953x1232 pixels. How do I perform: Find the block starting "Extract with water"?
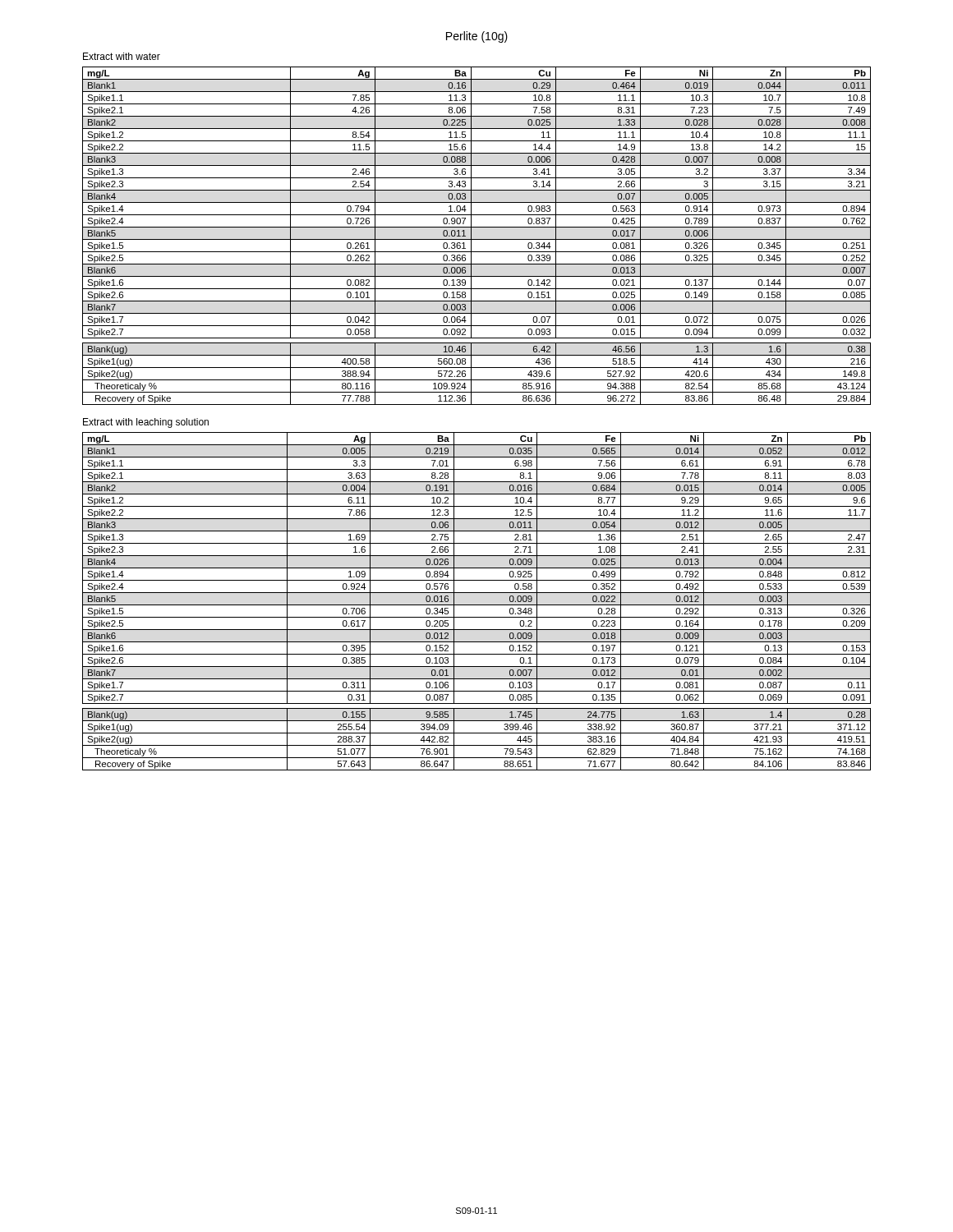point(121,57)
